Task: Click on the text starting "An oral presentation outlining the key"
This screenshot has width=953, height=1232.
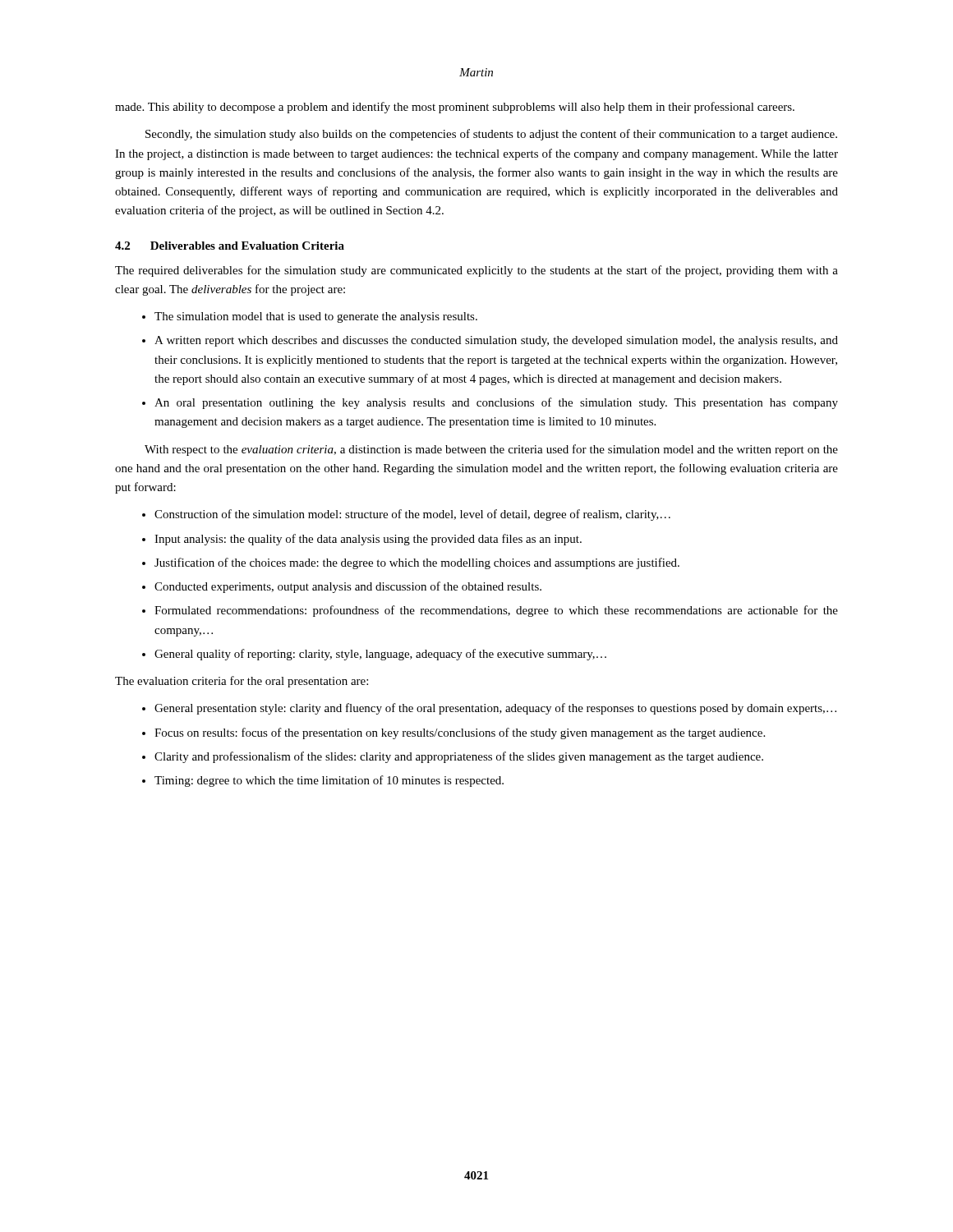Action: [496, 412]
